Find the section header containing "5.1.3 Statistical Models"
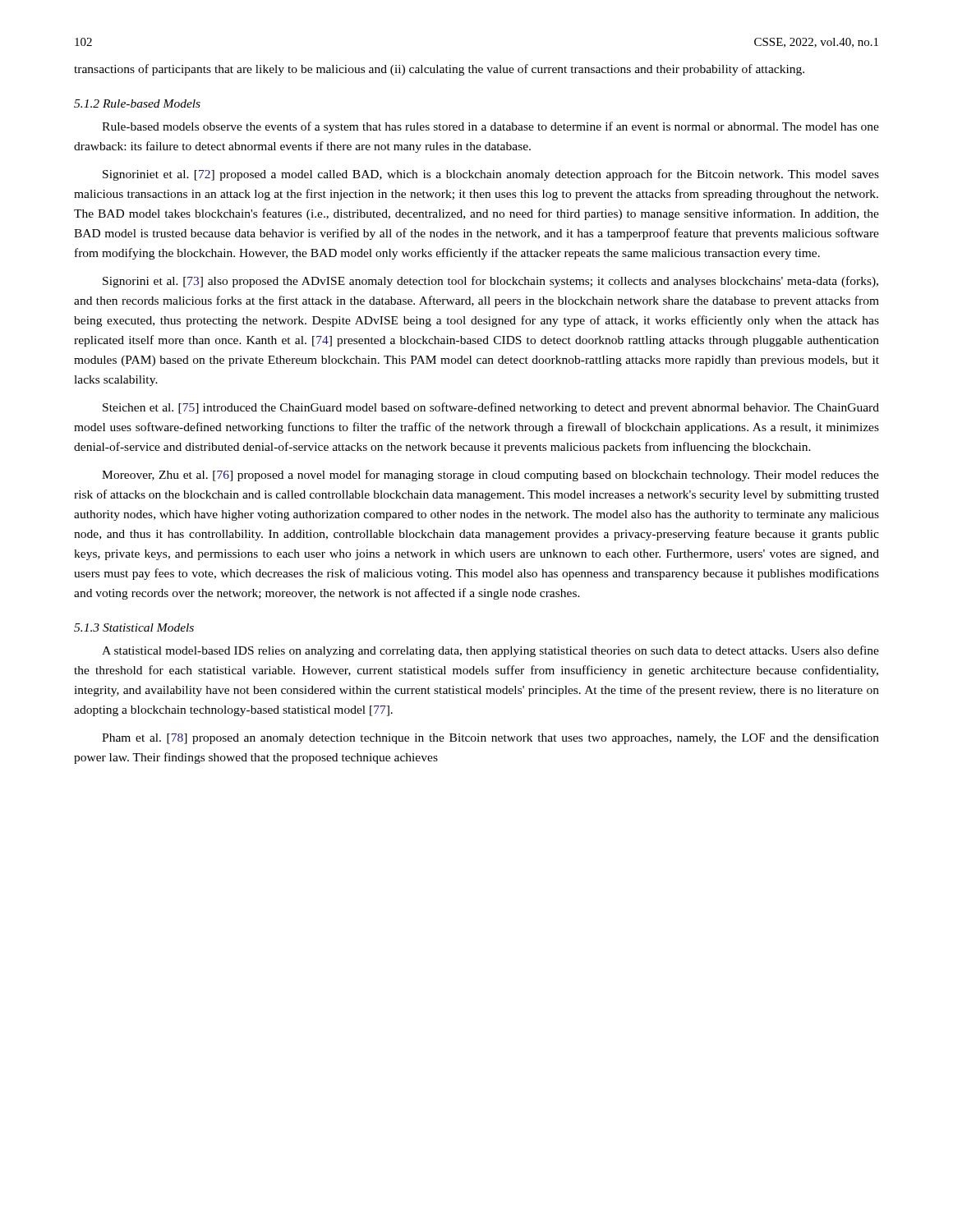Screen dimensions: 1232x953 pos(134,627)
